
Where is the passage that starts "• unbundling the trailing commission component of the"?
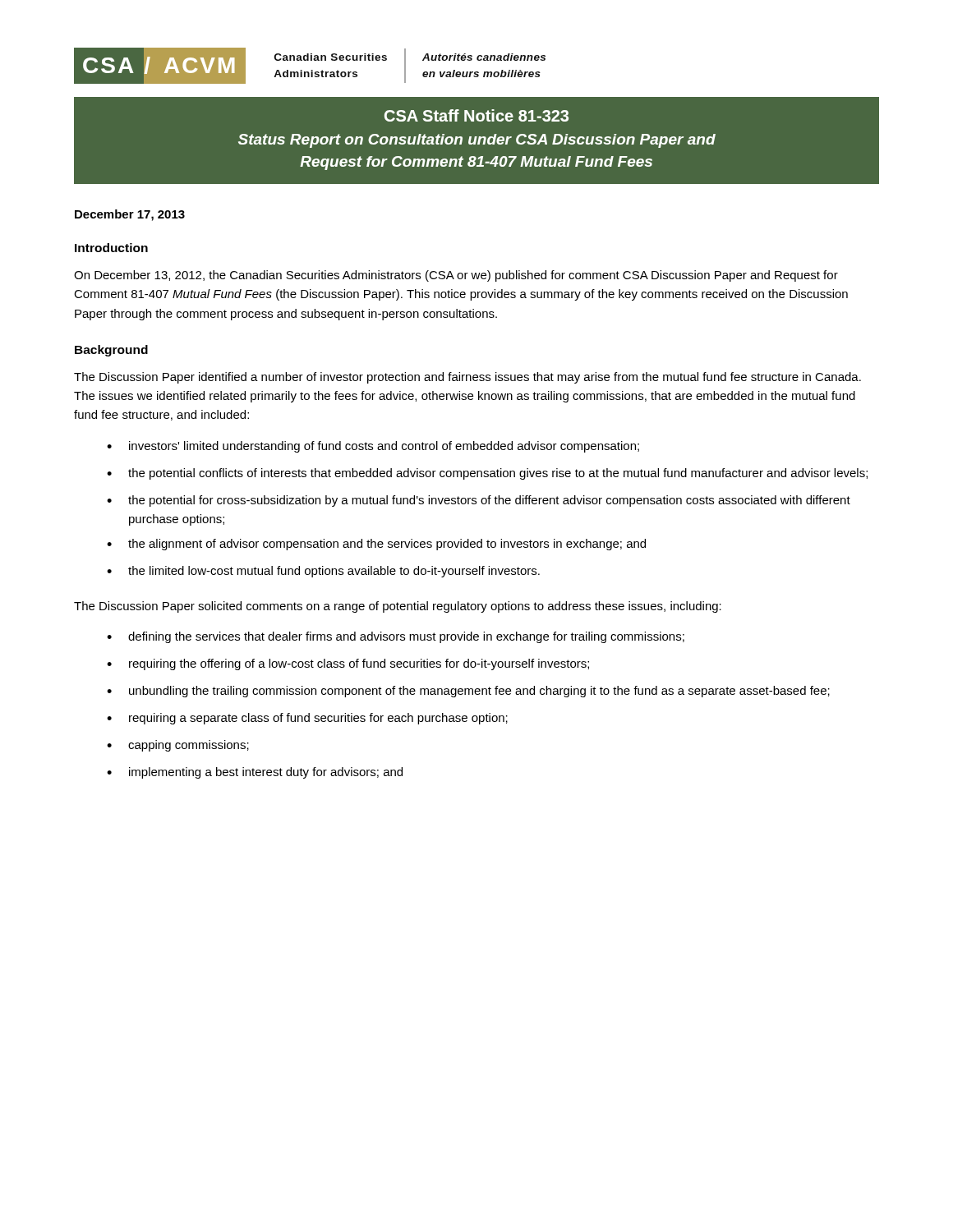469,692
